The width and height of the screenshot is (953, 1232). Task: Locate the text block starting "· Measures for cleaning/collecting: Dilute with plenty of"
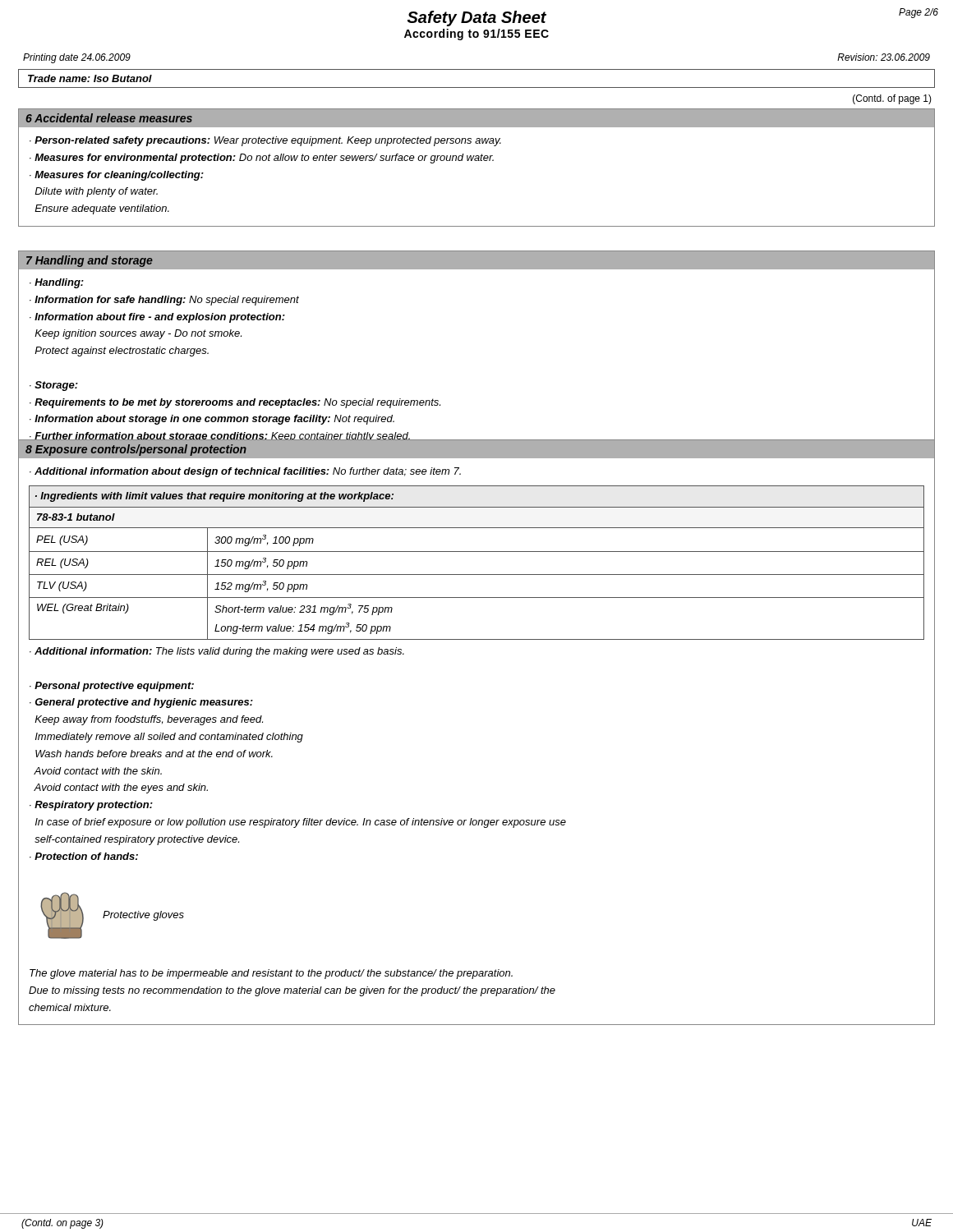click(116, 191)
